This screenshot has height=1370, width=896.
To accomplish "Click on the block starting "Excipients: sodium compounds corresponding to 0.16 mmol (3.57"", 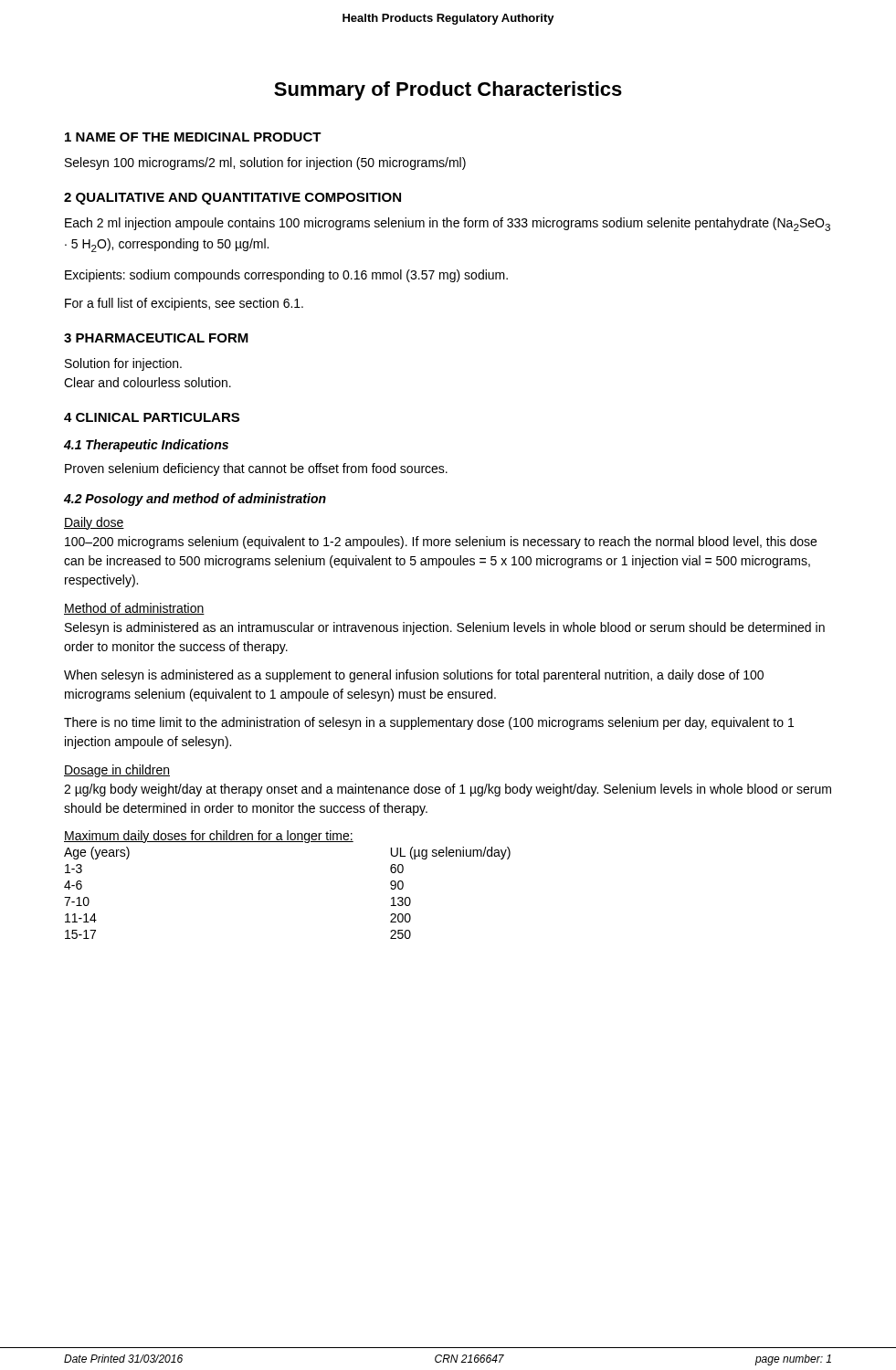I will coord(448,275).
